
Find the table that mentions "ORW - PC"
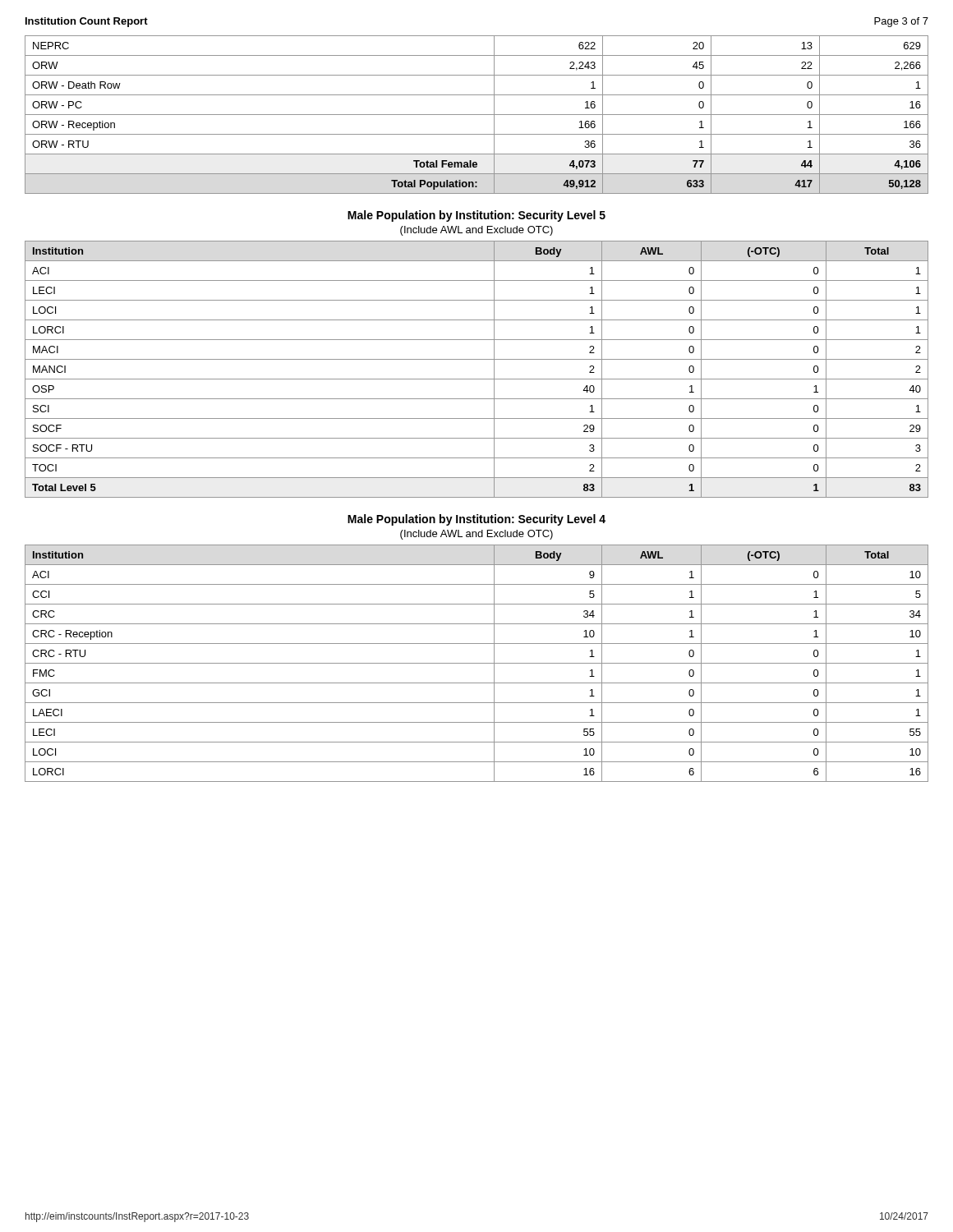point(476,115)
